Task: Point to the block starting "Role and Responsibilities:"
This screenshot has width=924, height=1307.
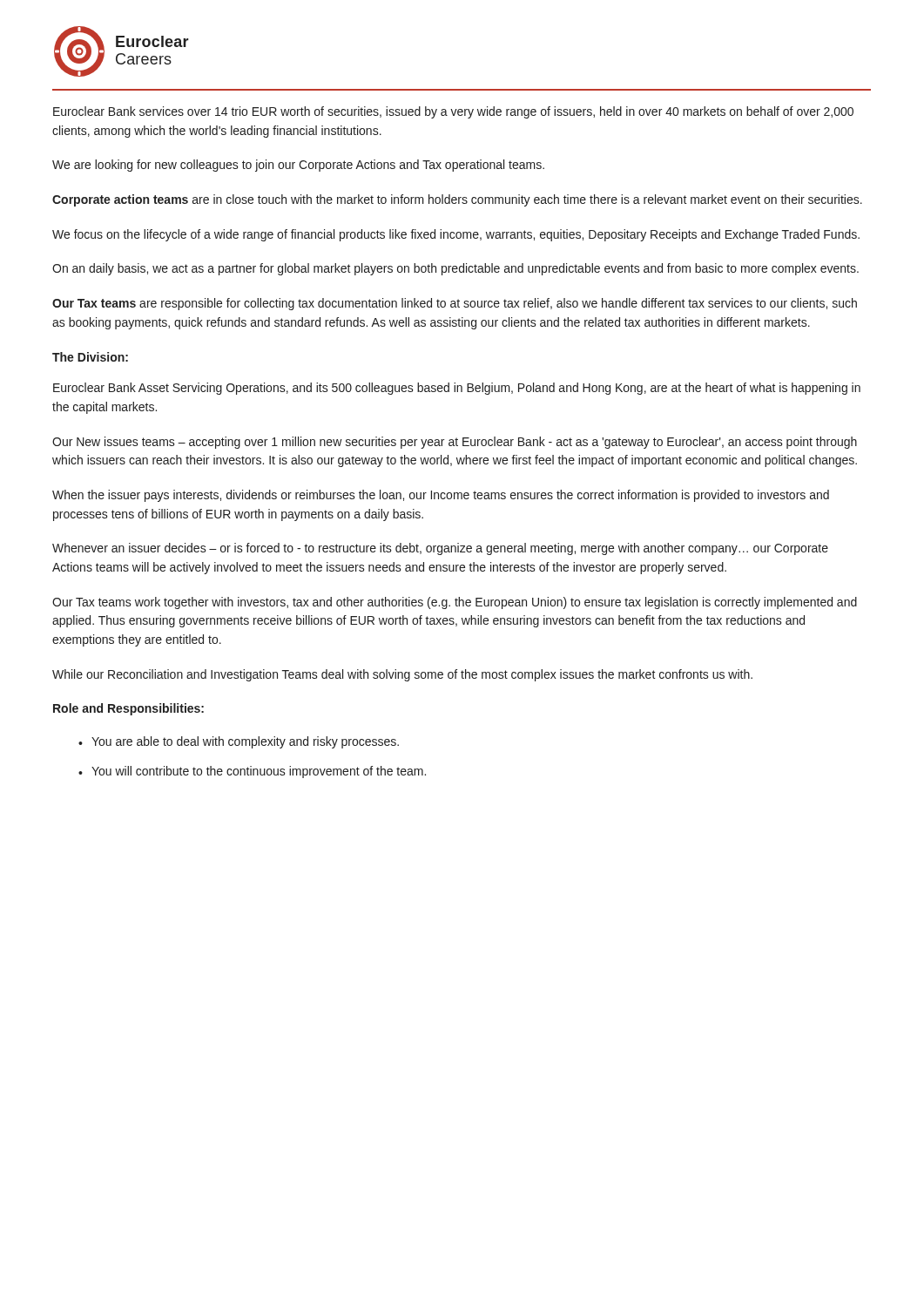Action: point(128,709)
